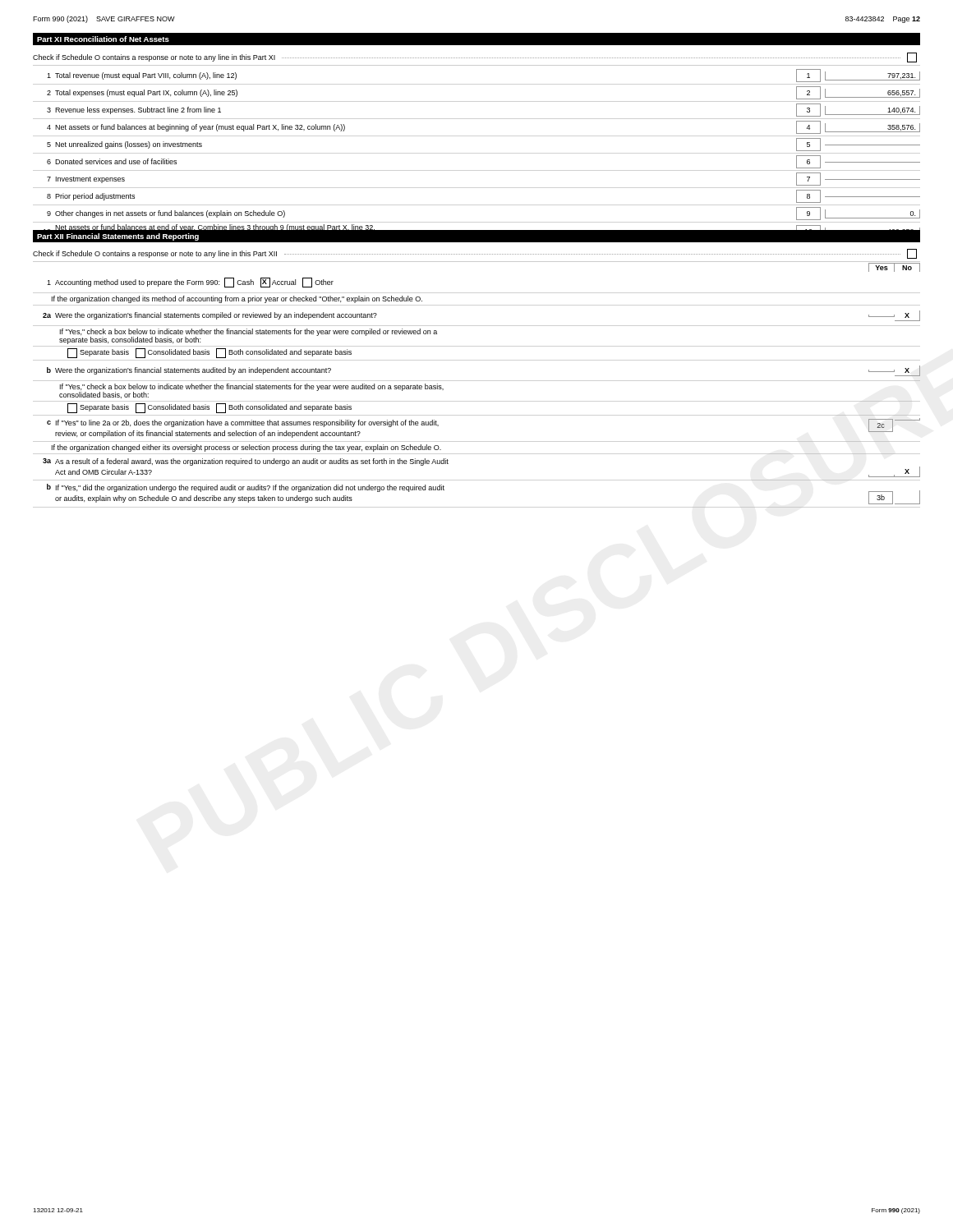Click on the block starting "Part XI Reconciliation of Net Assets"

(x=103, y=39)
